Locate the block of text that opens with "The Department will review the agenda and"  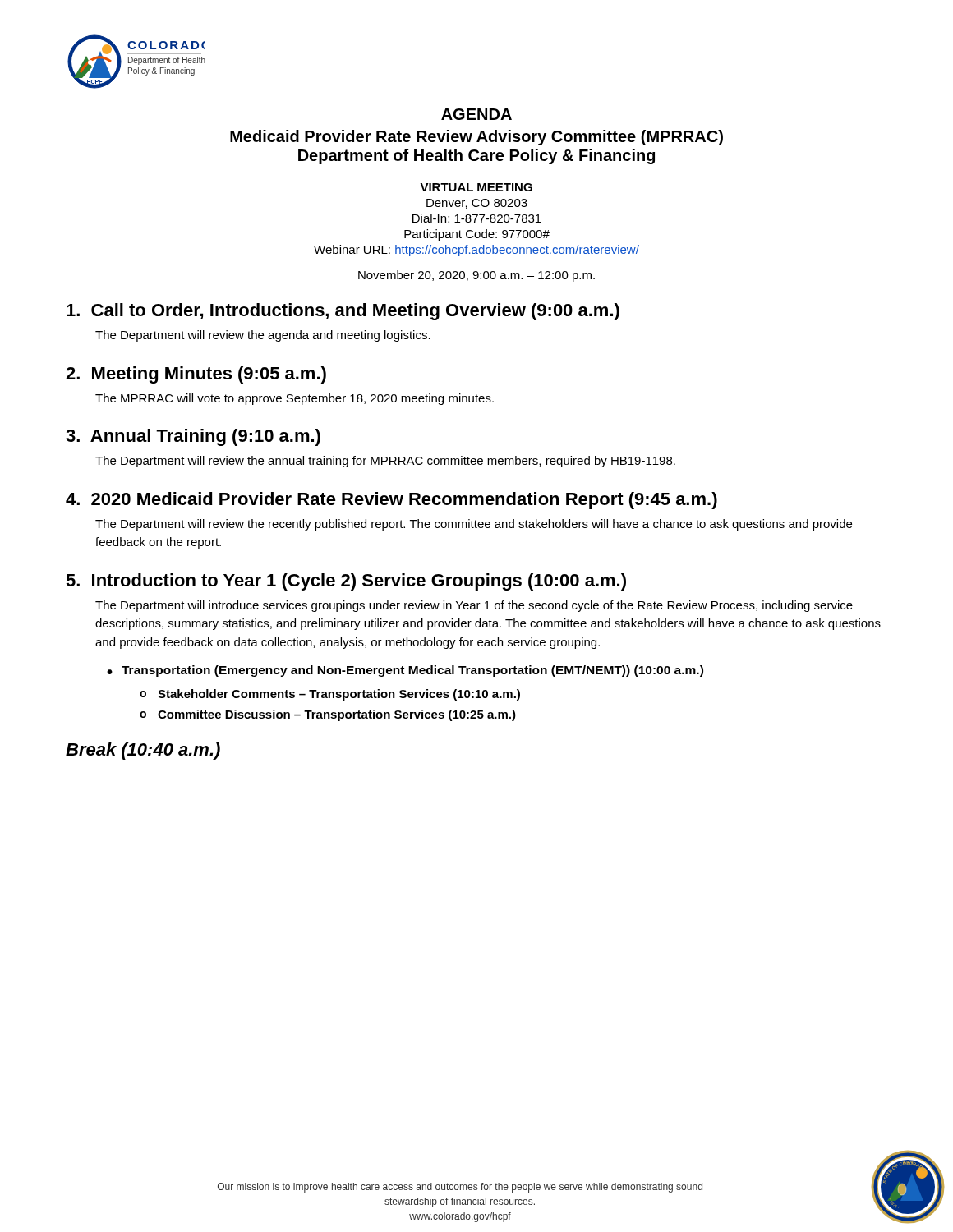[x=263, y=335]
